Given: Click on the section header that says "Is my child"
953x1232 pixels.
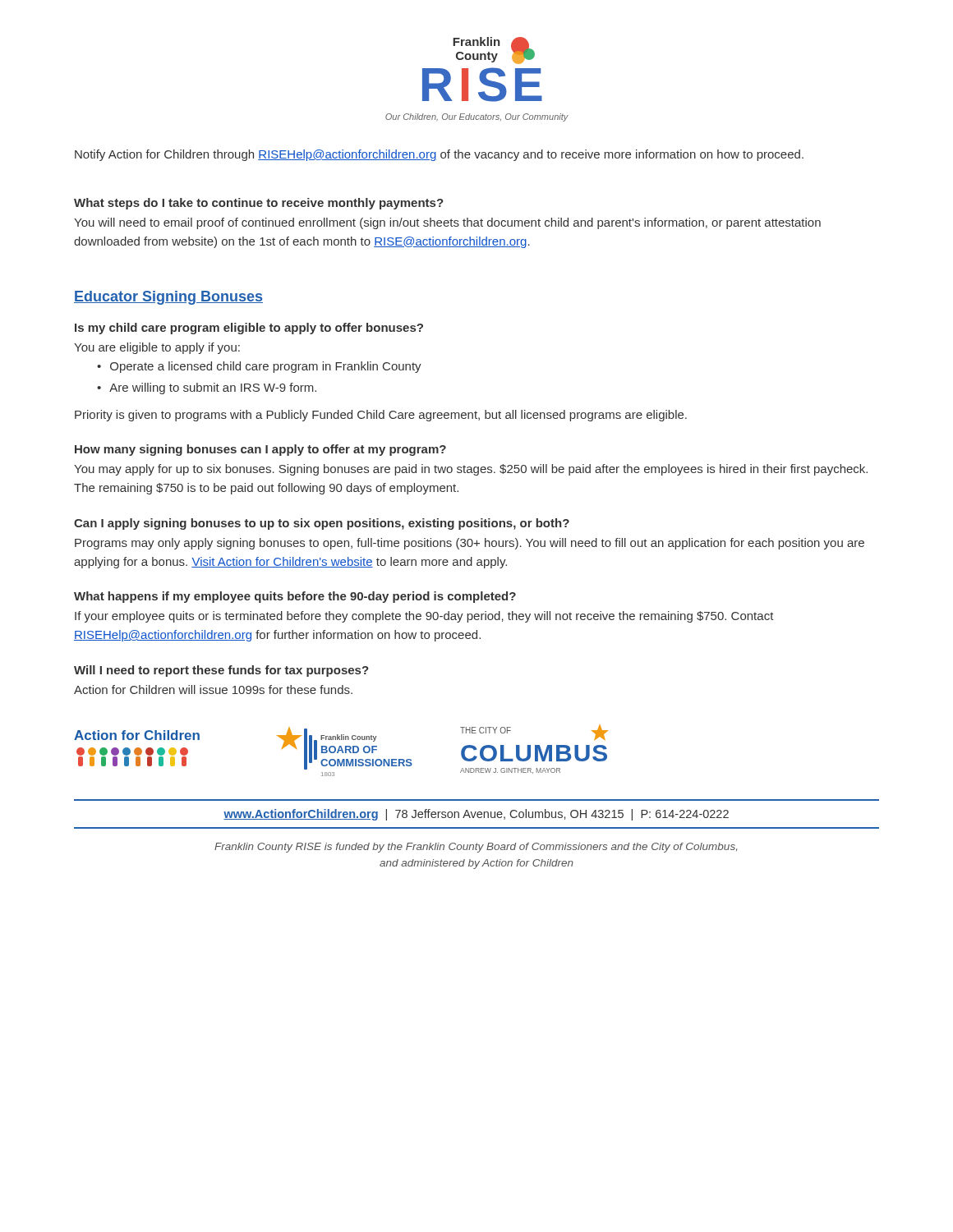Looking at the screenshot, I should click(x=249, y=327).
